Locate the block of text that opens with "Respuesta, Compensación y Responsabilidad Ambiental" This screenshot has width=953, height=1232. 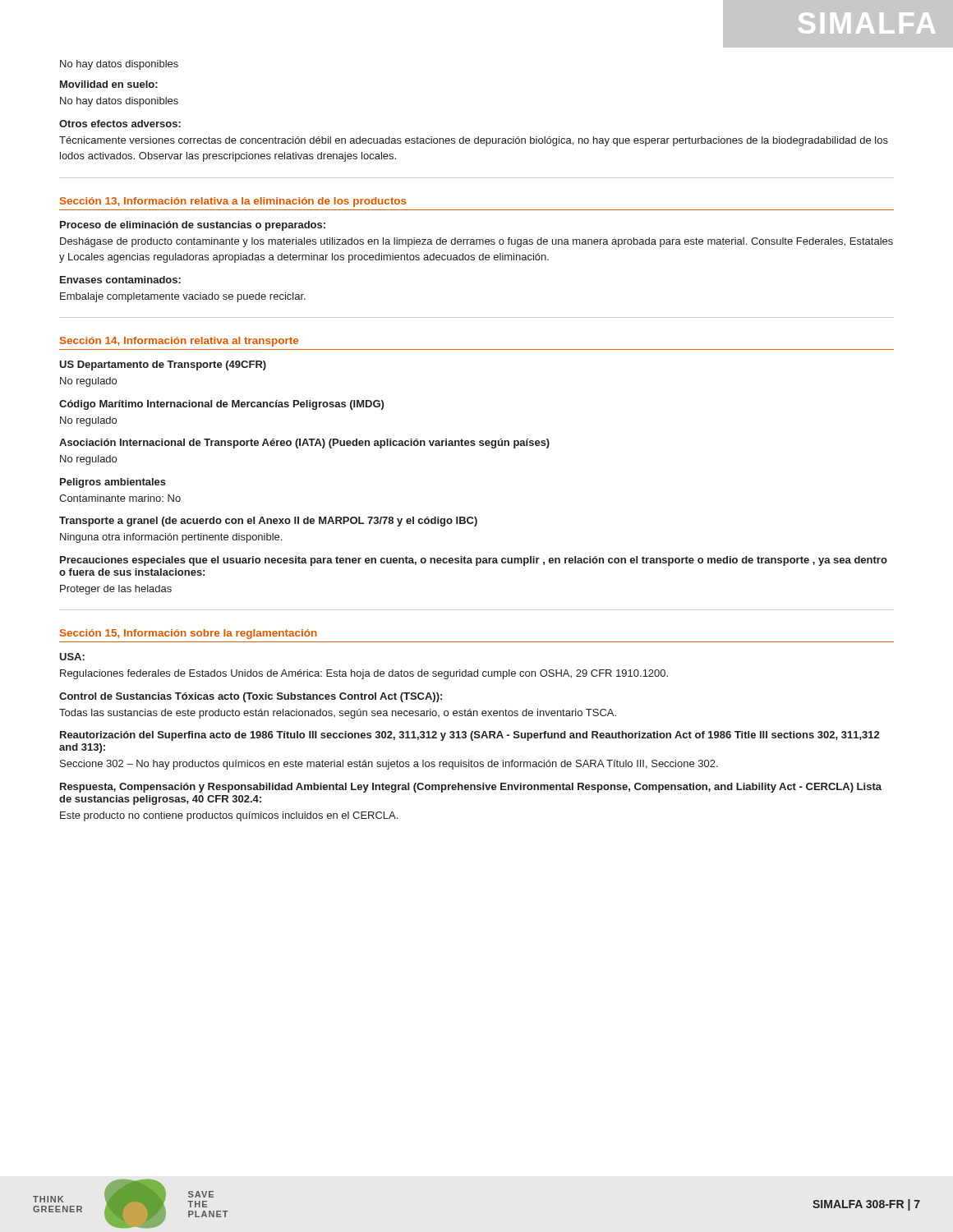click(x=476, y=801)
